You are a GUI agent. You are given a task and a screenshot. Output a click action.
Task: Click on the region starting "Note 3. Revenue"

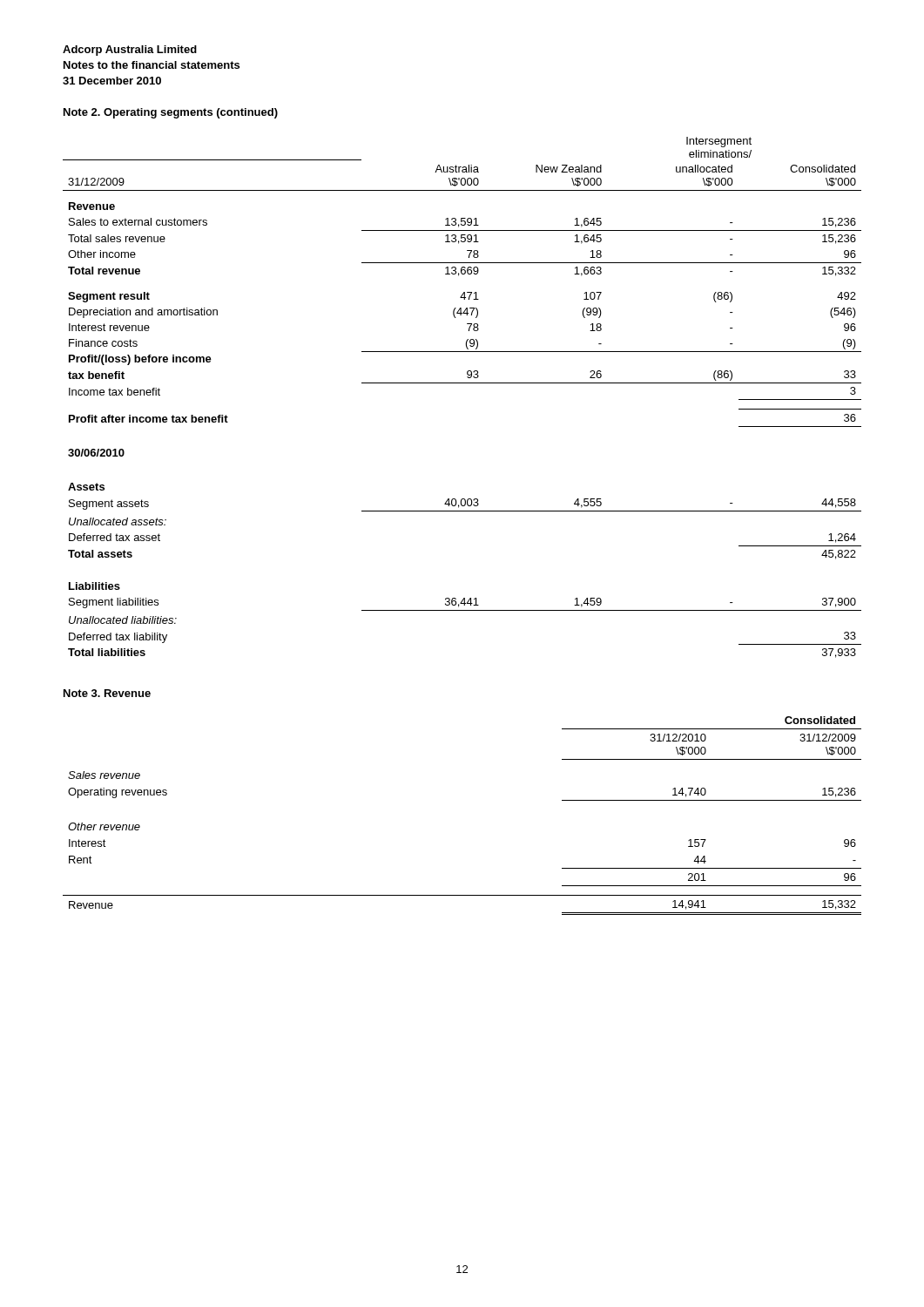(107, 693)
